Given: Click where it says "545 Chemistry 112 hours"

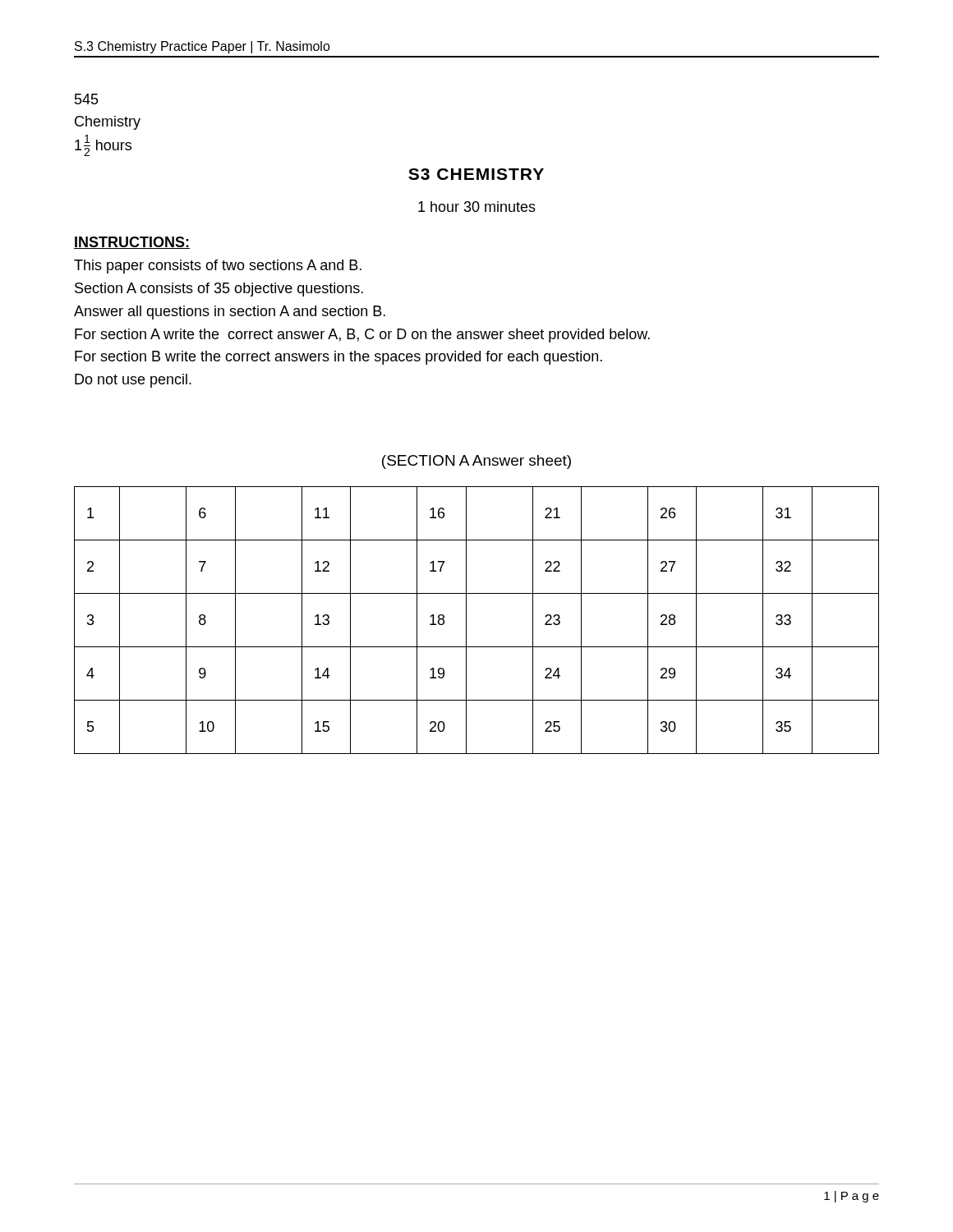Looking at the screenshot, I should pos(107,124).
